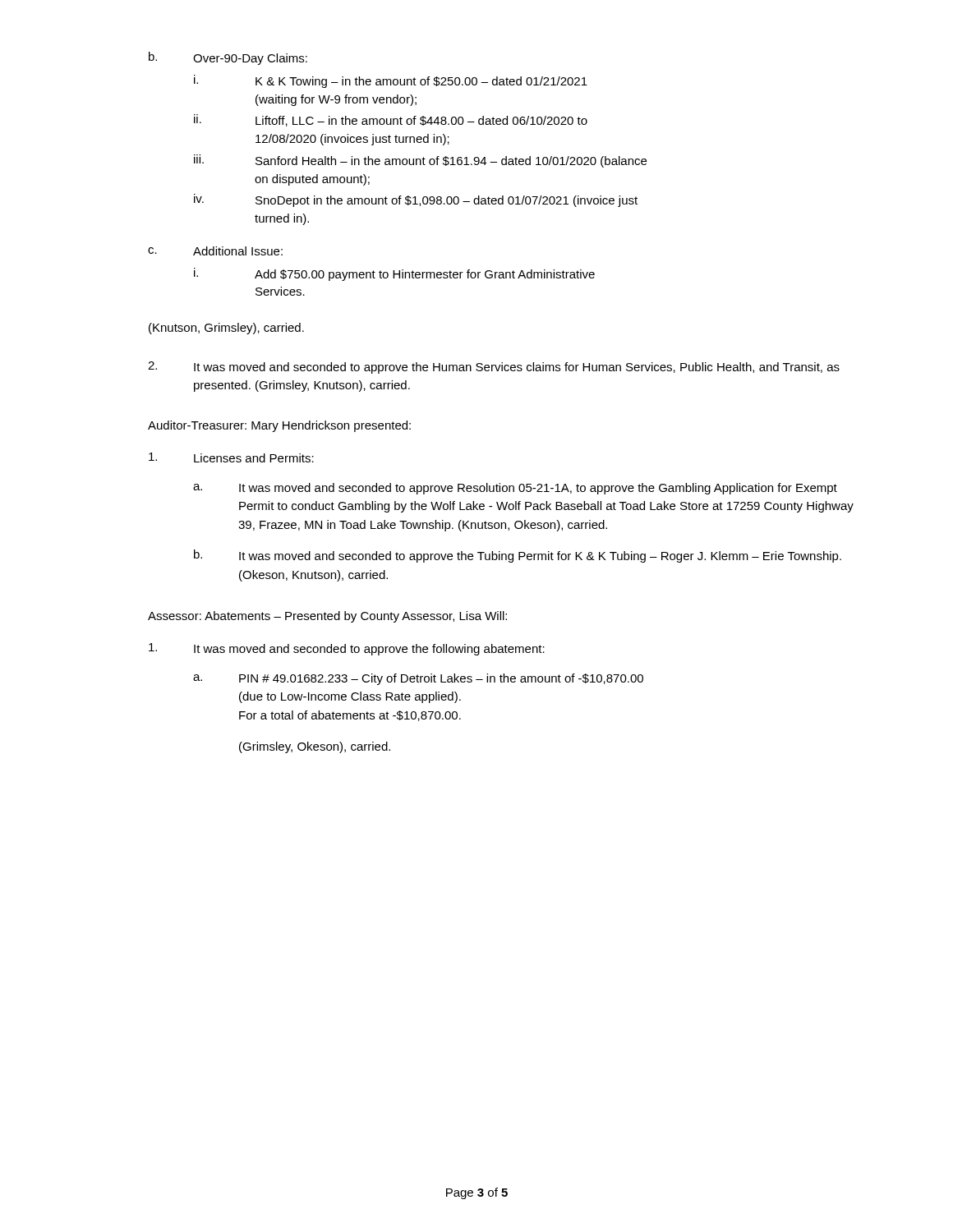Select the text containing "Auditor-Treasurer: Mary Hendrickson presented:"
This screenshot has height=1232, width=953.
(x=280, y=425)
